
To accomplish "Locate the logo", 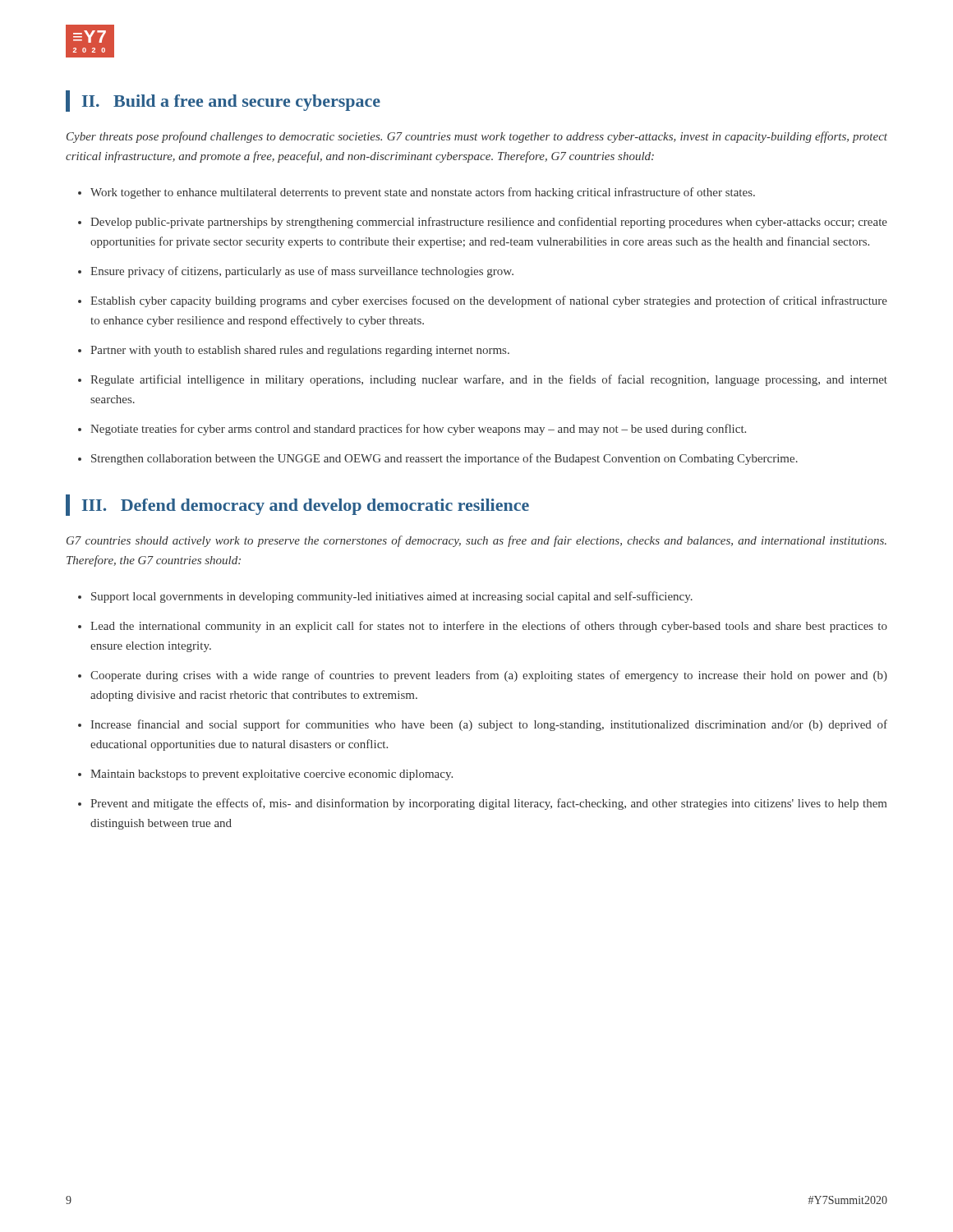I will (90, 41).
